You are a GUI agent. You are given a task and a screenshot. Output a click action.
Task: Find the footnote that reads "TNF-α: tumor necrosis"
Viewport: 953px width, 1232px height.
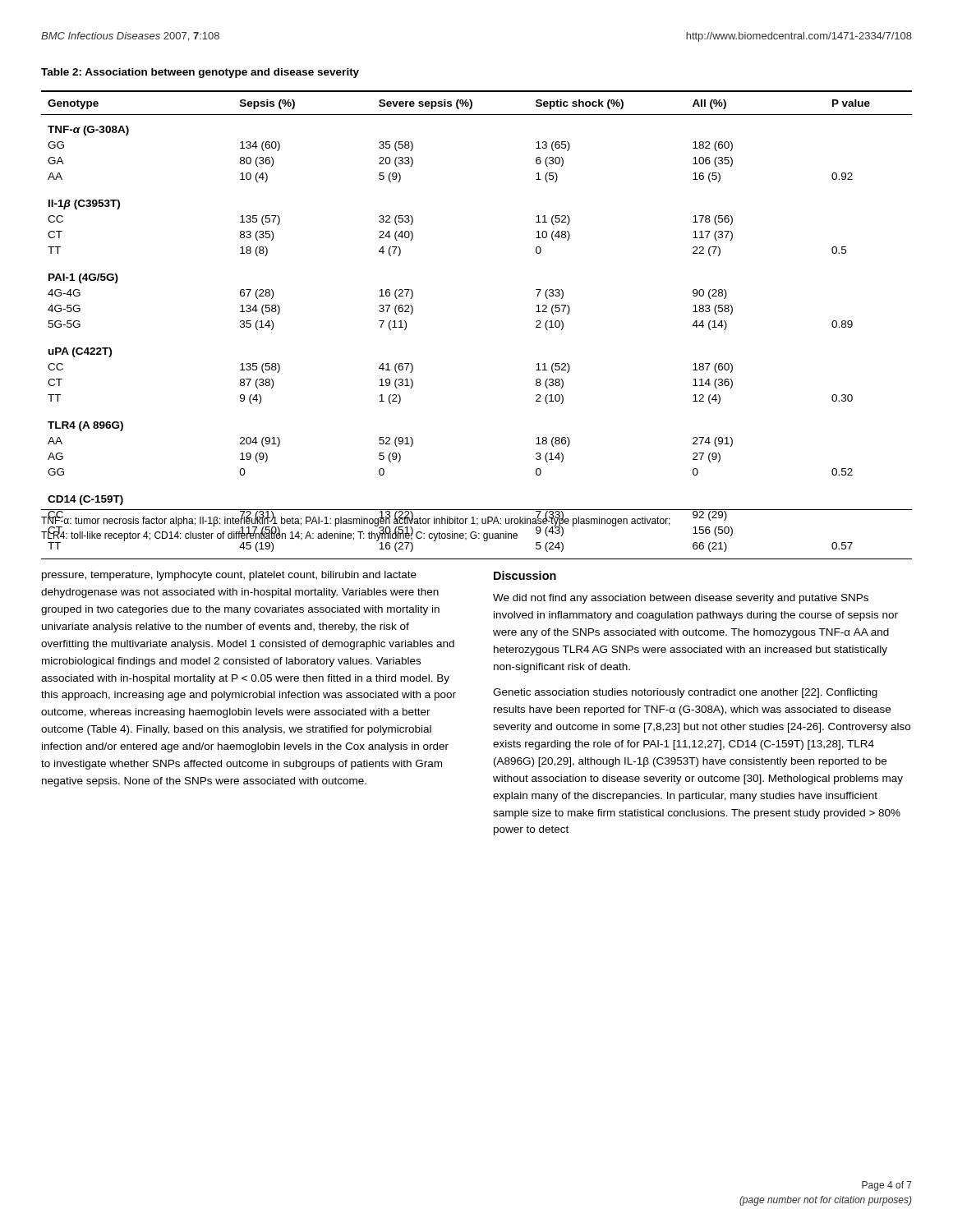tap(356, 528)
